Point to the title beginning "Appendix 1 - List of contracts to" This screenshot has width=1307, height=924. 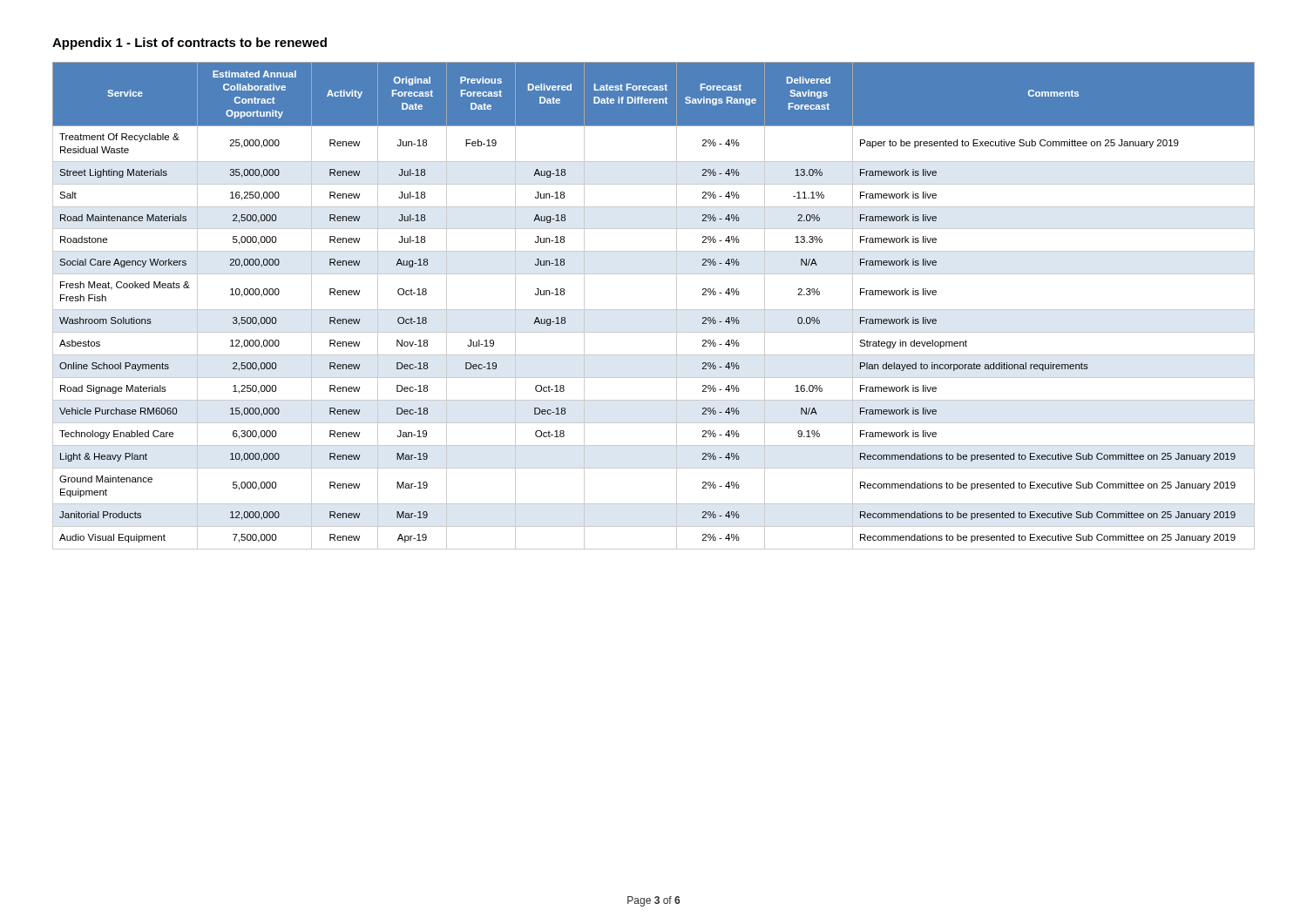pyautogui.click(x=190, y=42)
